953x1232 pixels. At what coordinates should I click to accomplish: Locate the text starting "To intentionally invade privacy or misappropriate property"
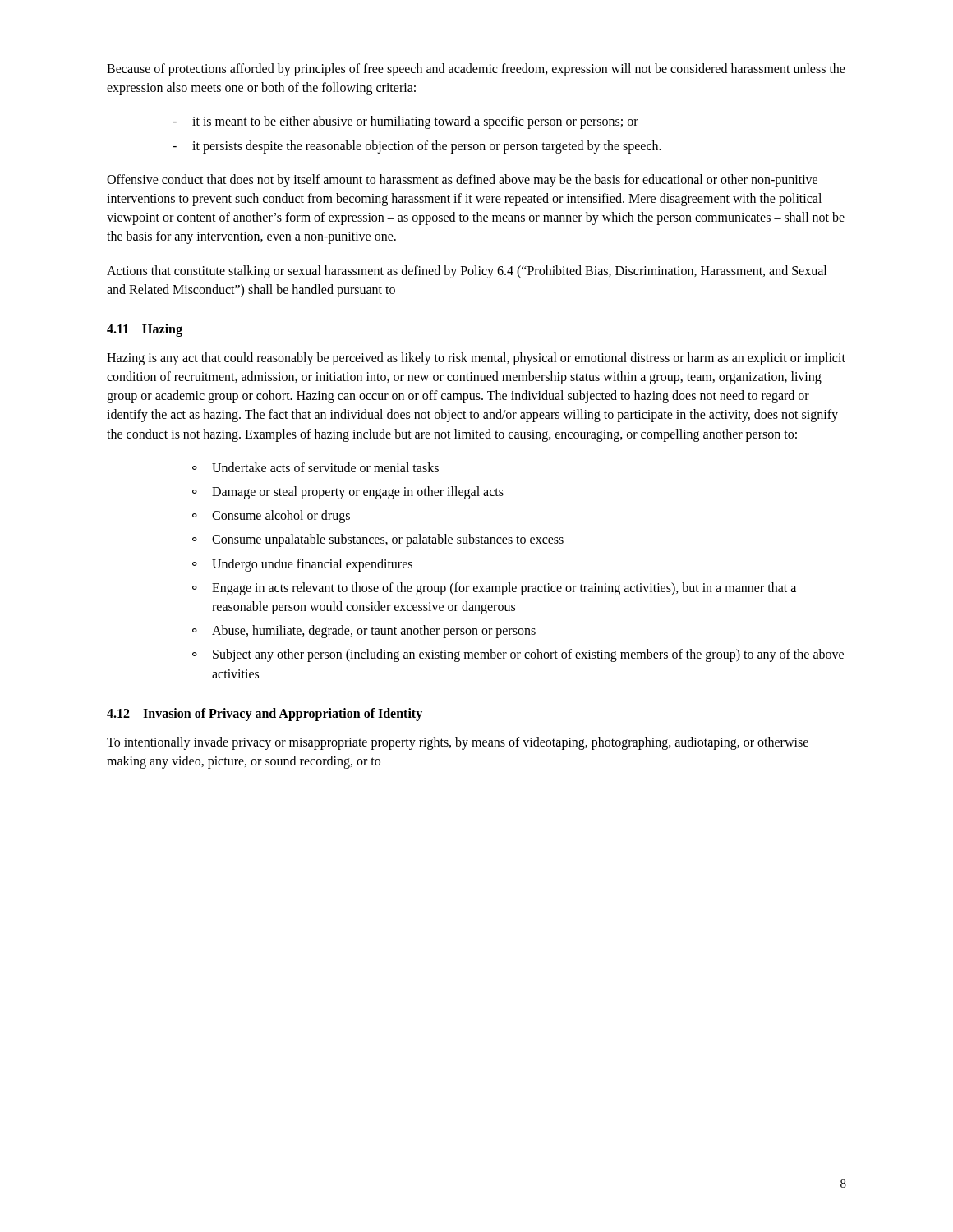tap(458, 751)
